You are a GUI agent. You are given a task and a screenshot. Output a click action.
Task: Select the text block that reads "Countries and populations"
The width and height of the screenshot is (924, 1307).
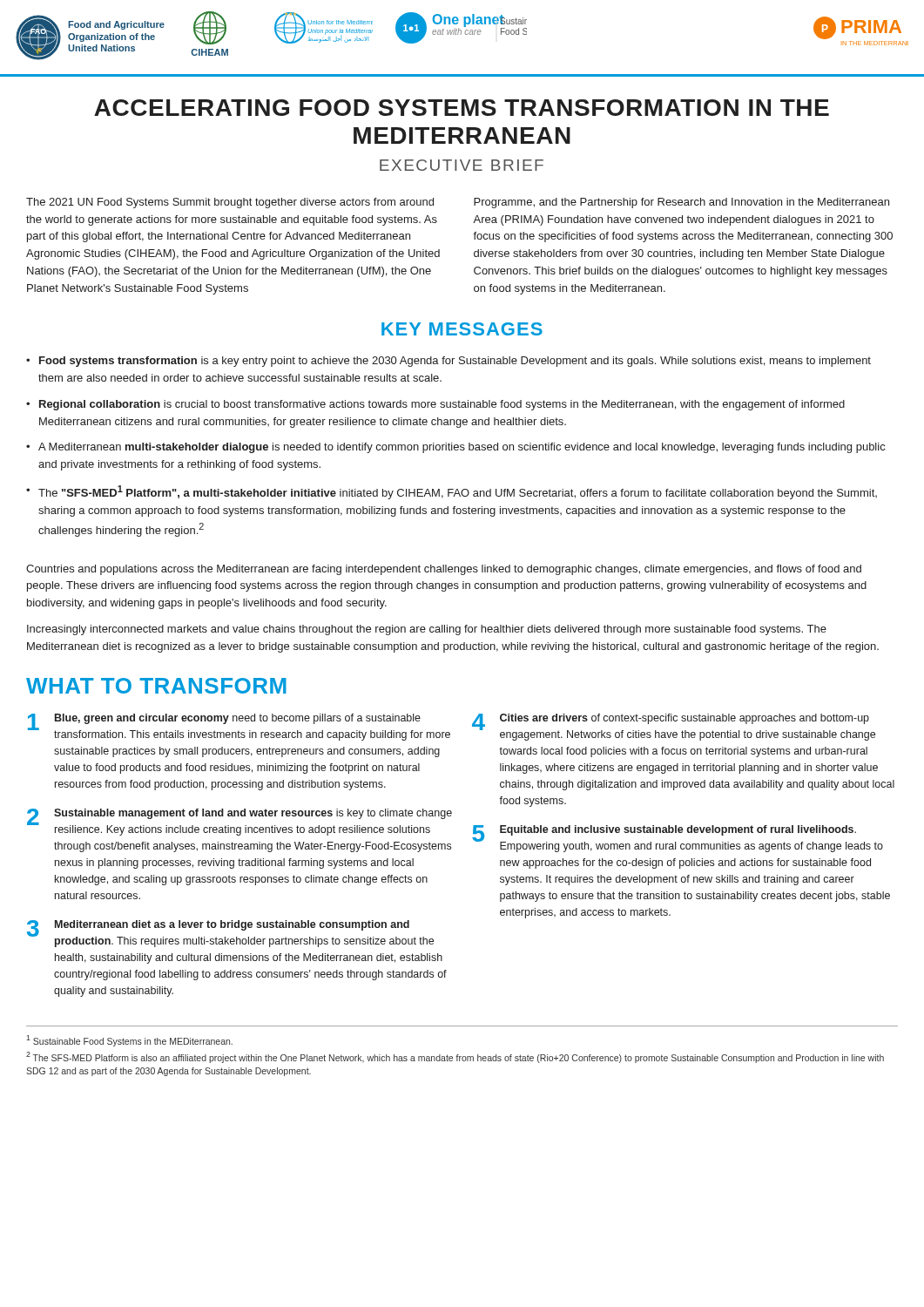coord(444,570)
